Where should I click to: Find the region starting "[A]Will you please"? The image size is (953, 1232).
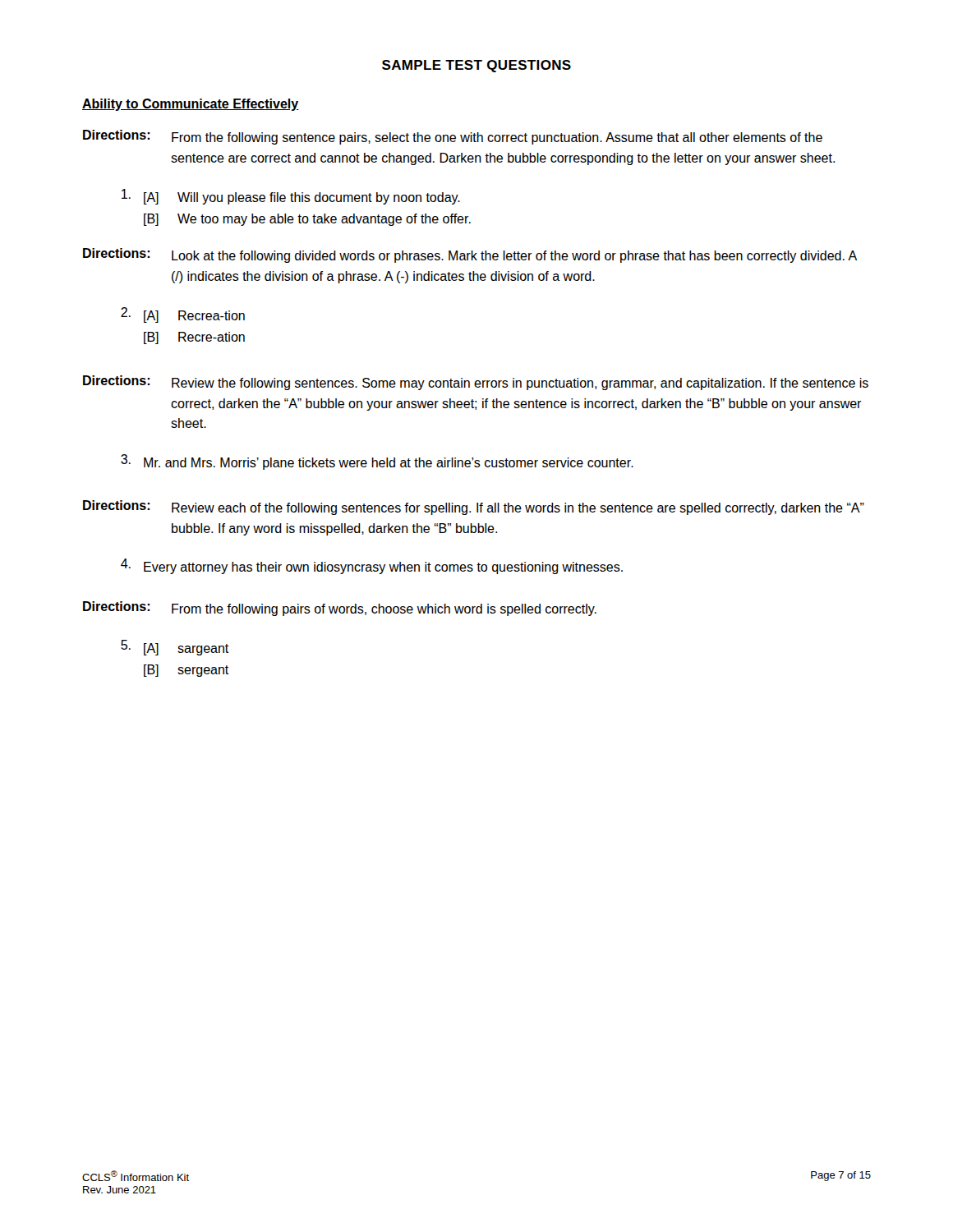point(281,209)
